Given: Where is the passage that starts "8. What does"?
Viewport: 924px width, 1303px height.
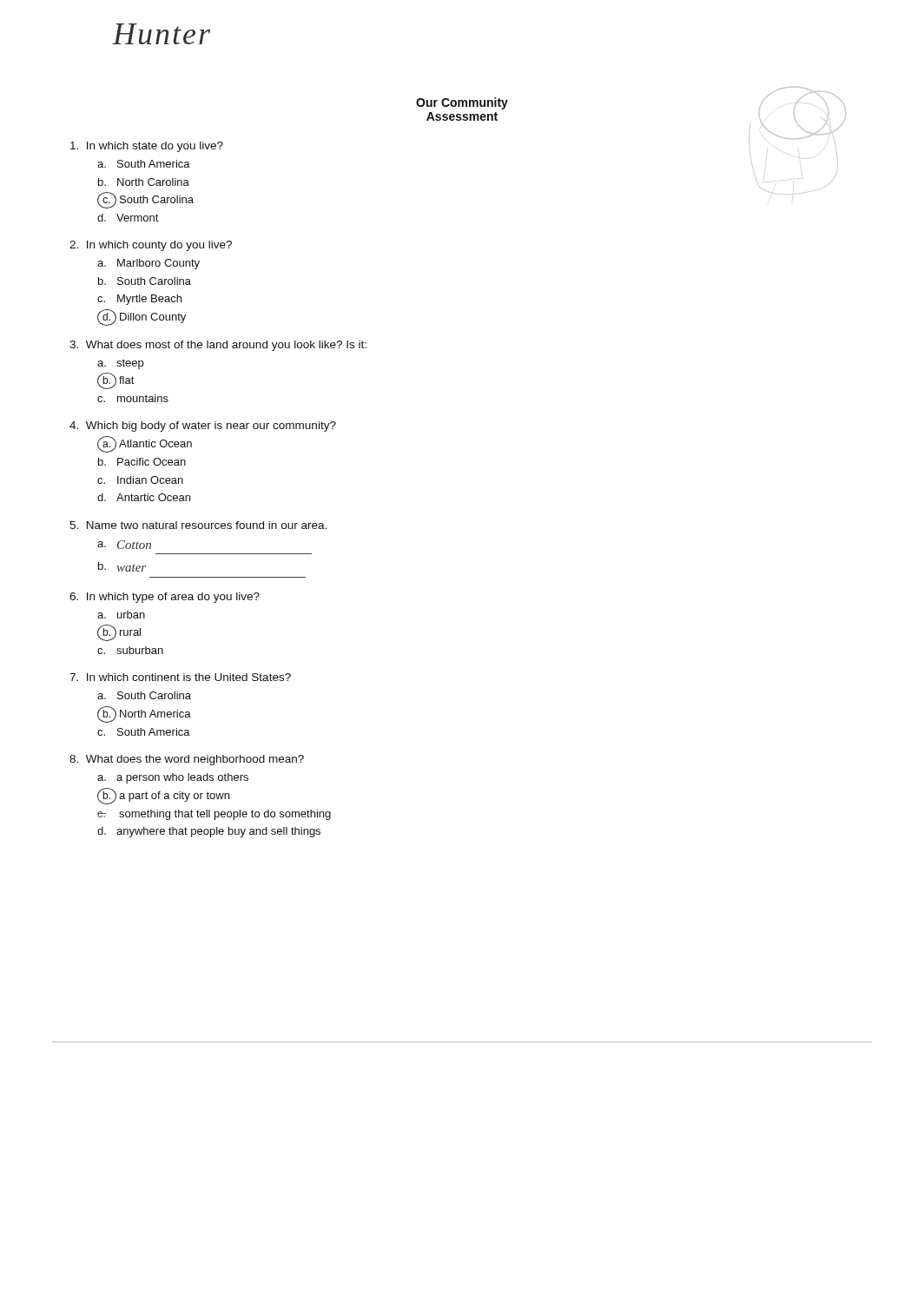Looking at the screenshot, I should [187, 760].
